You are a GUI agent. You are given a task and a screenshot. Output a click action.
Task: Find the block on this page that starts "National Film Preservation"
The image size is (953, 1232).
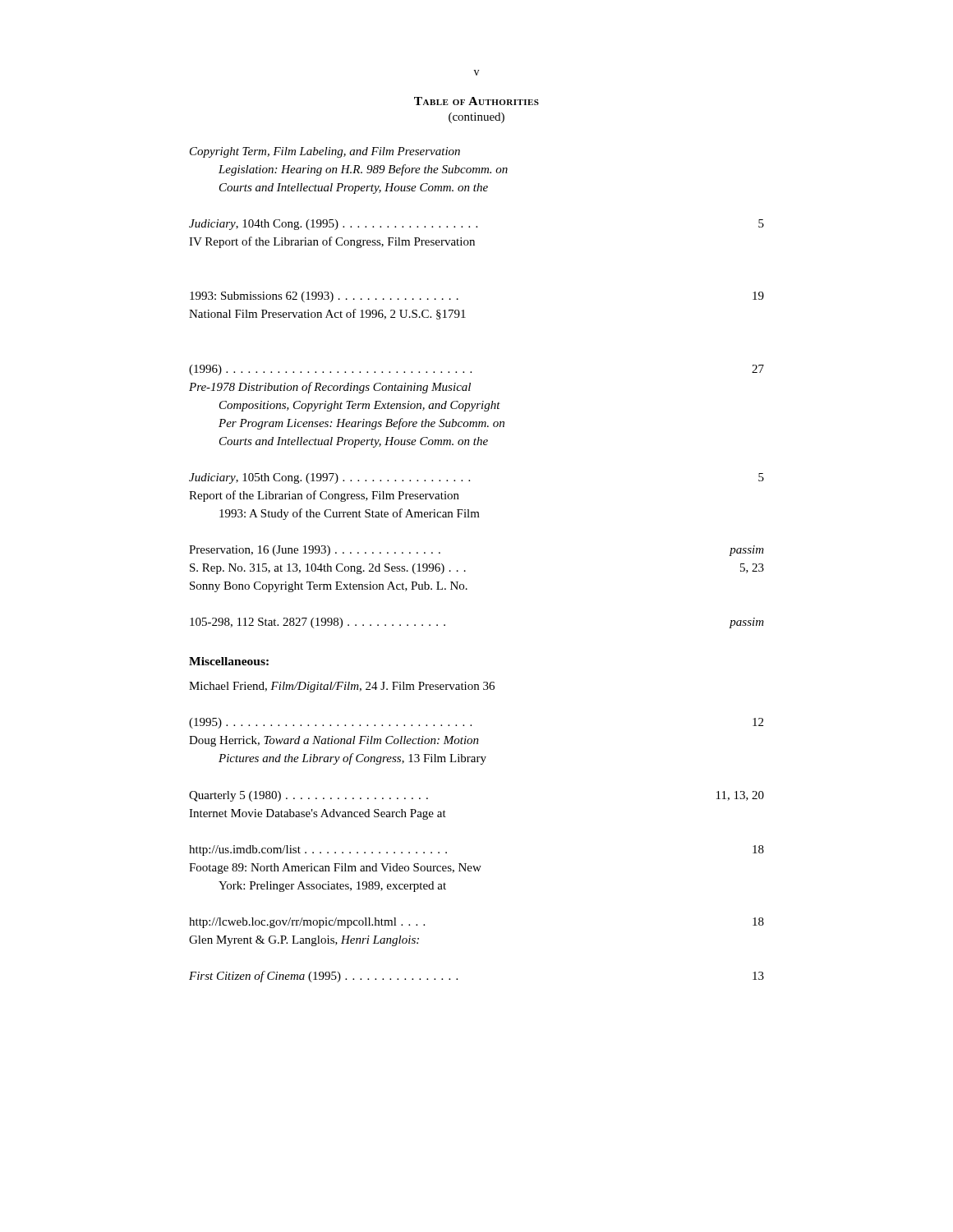[x=327, y=314]
